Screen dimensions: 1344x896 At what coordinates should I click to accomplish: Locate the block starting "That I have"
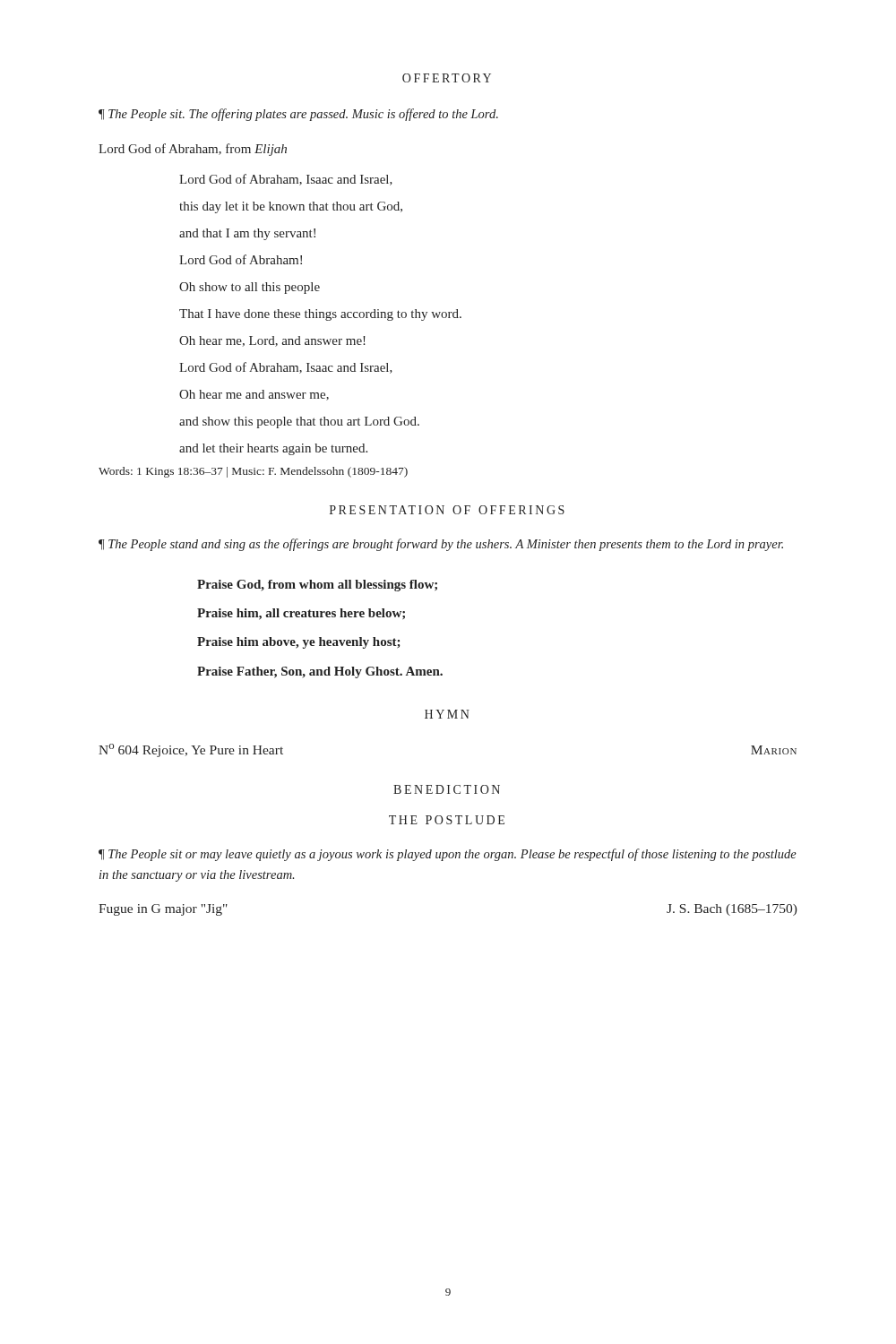[321, 314]
